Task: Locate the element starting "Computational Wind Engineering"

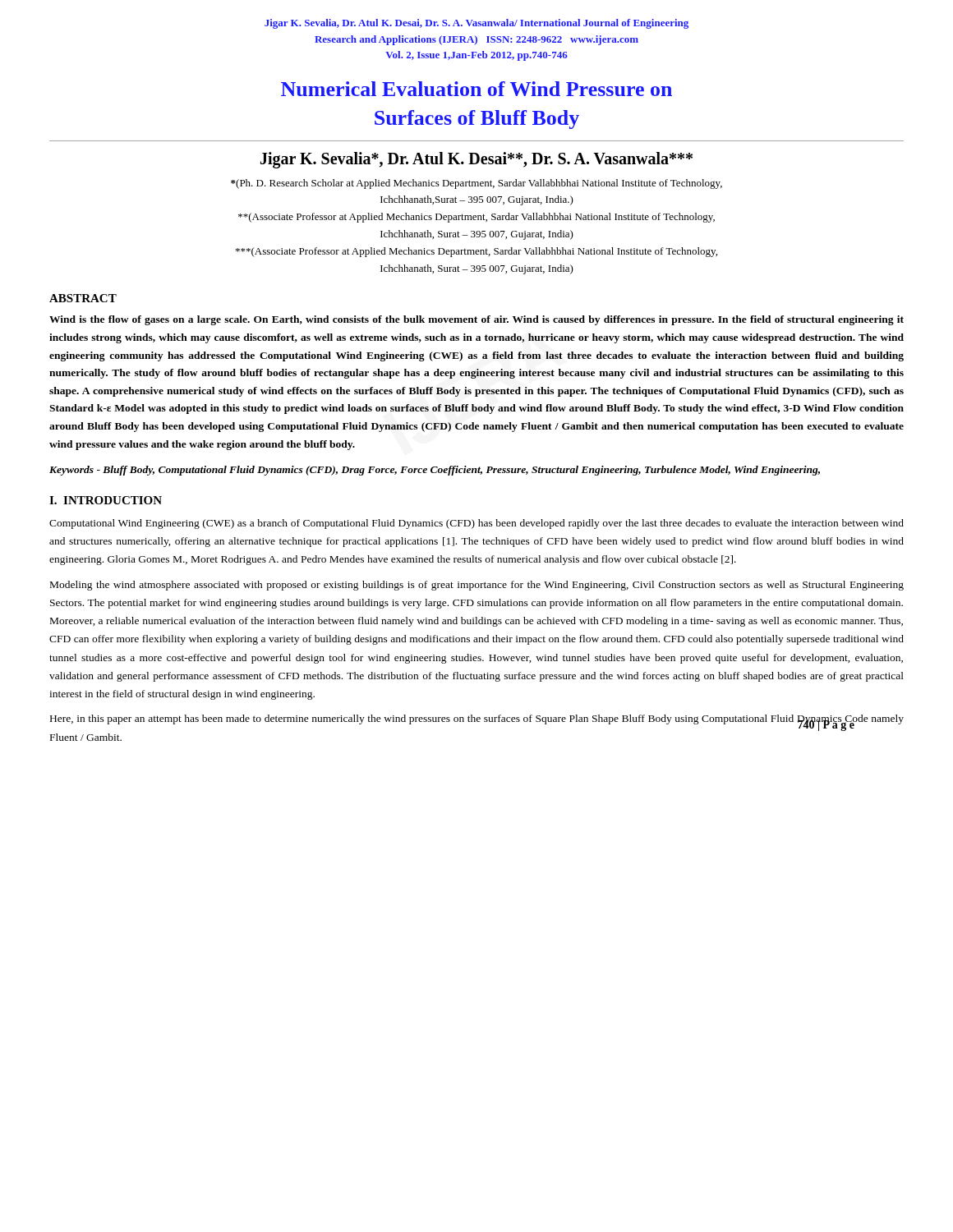Action: tap(476, 541)
